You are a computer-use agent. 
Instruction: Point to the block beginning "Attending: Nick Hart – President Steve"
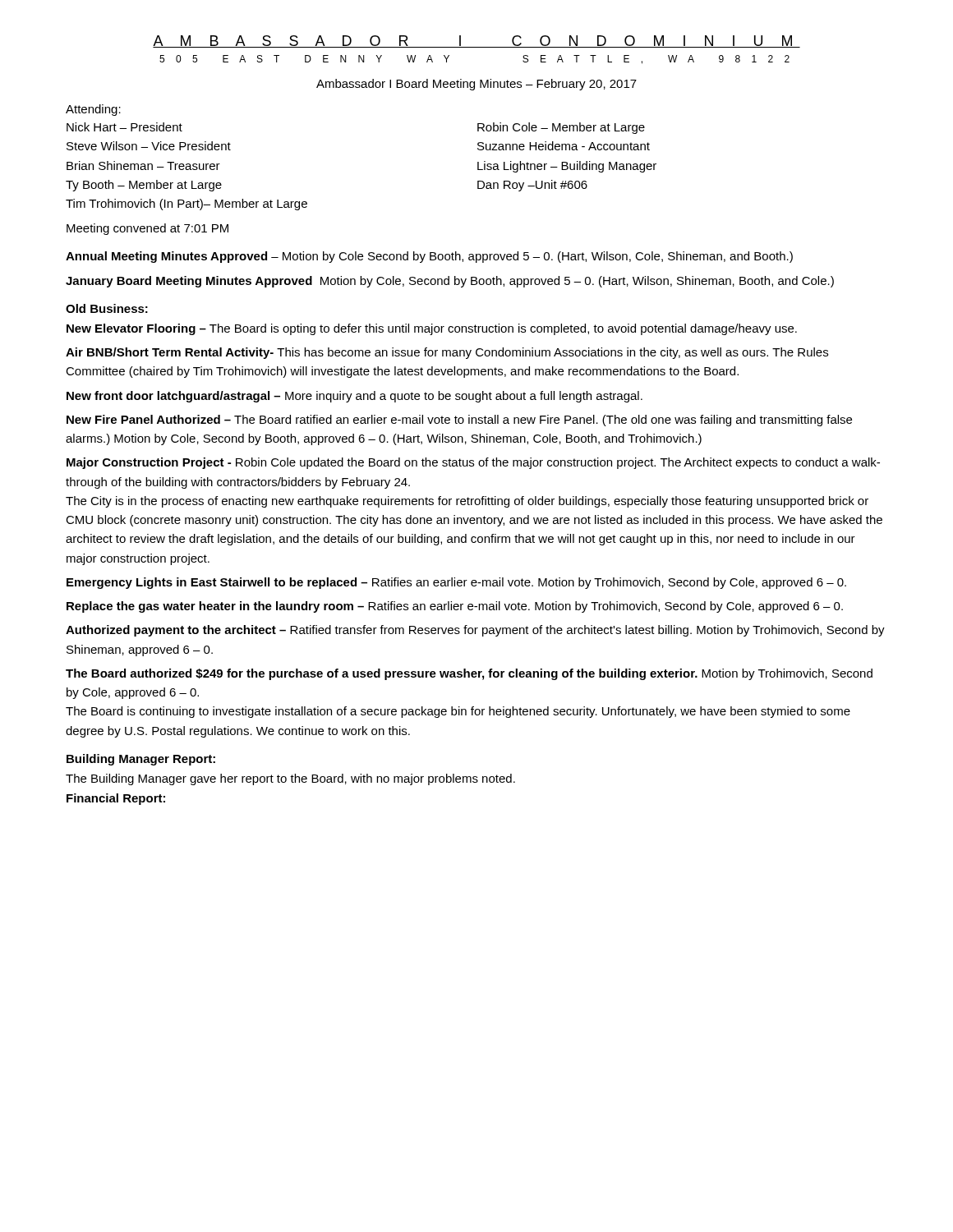coord(476,157)
